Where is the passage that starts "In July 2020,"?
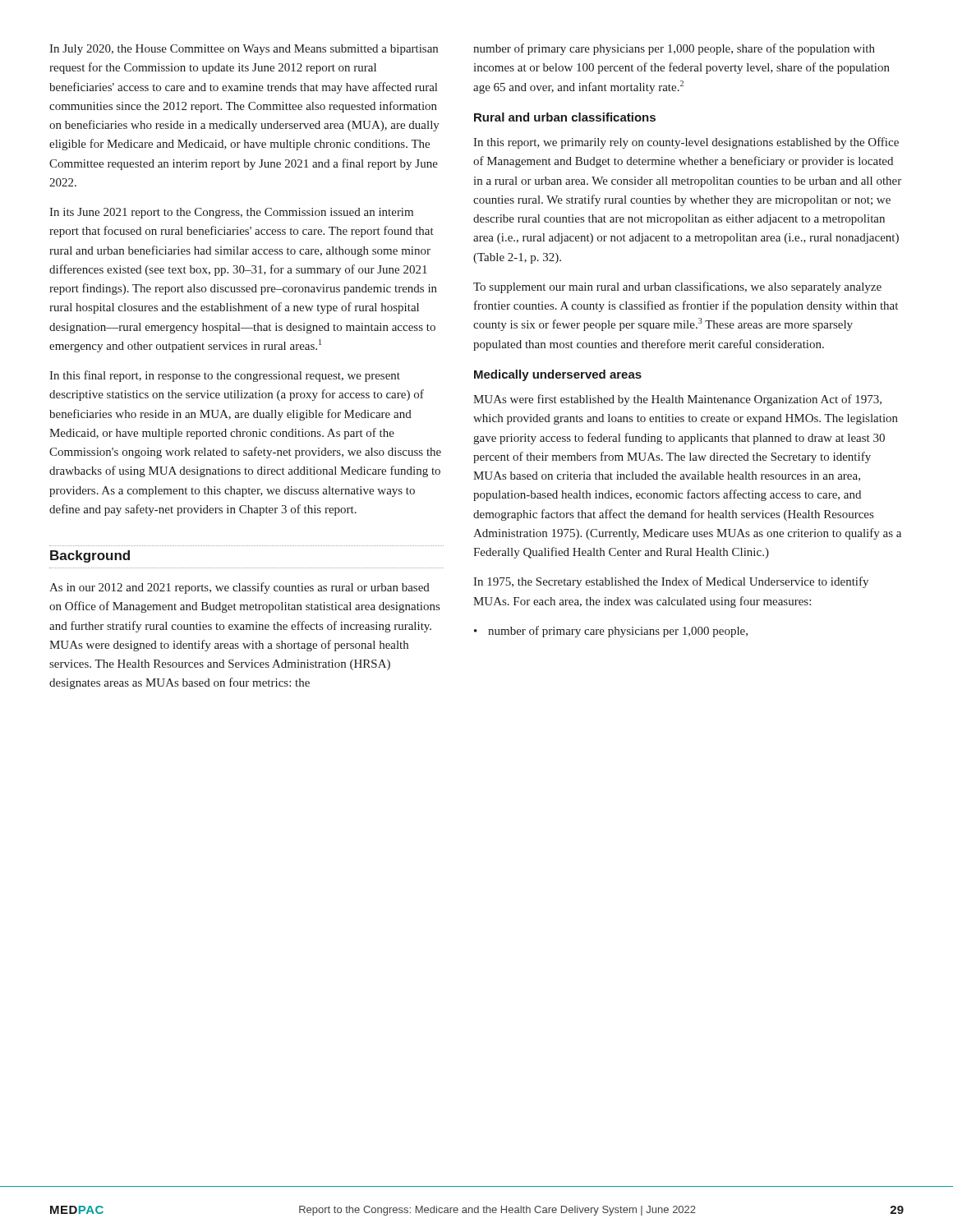Viewport: 953px width, 1232px height. pyautogui.click(x=246, y=116)
